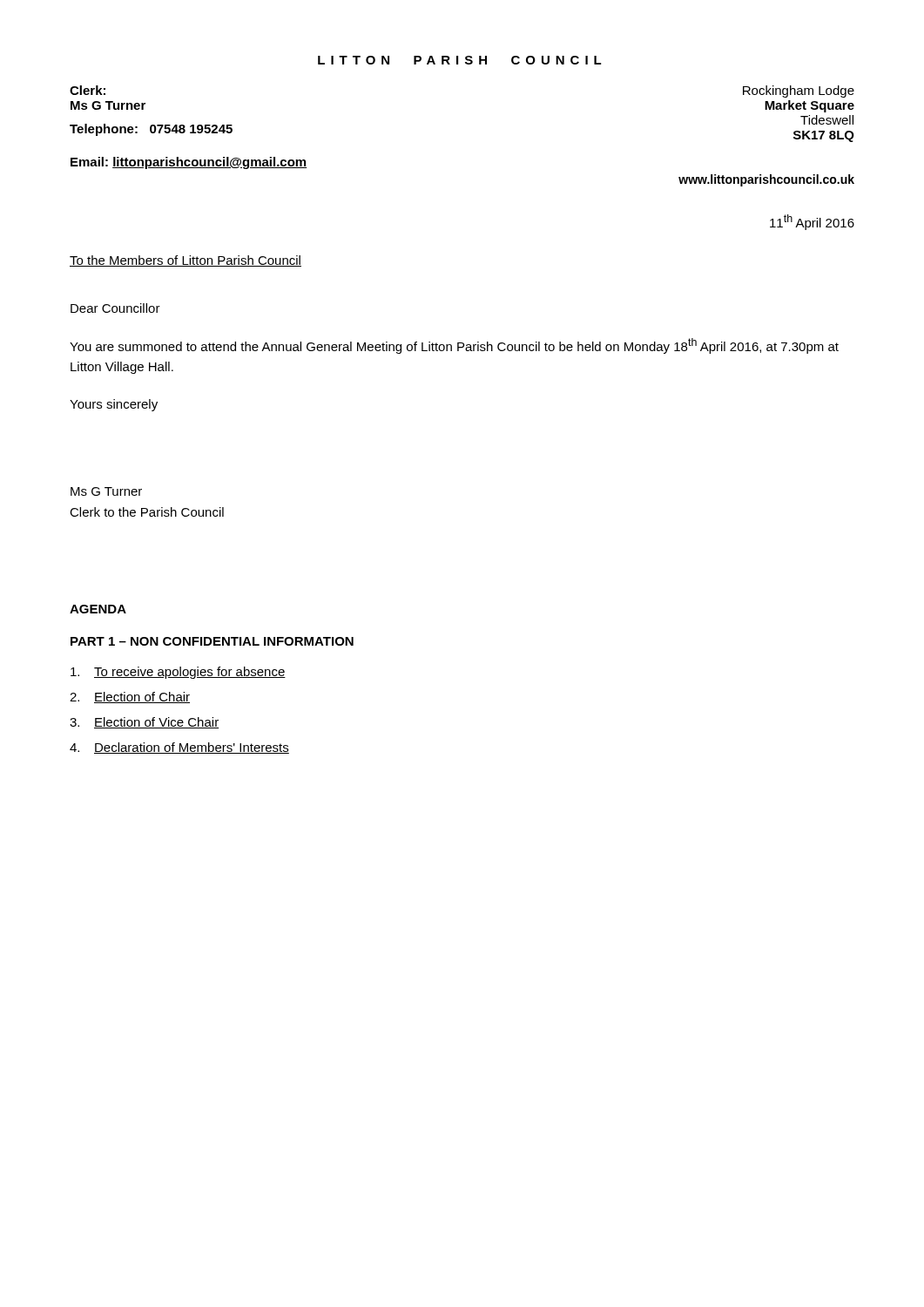924x1307 pixels.
Task: Find the text block containing "Clerk: Ms G Turner Telephone: 07548 195245"
Action: tap(86, 91)
